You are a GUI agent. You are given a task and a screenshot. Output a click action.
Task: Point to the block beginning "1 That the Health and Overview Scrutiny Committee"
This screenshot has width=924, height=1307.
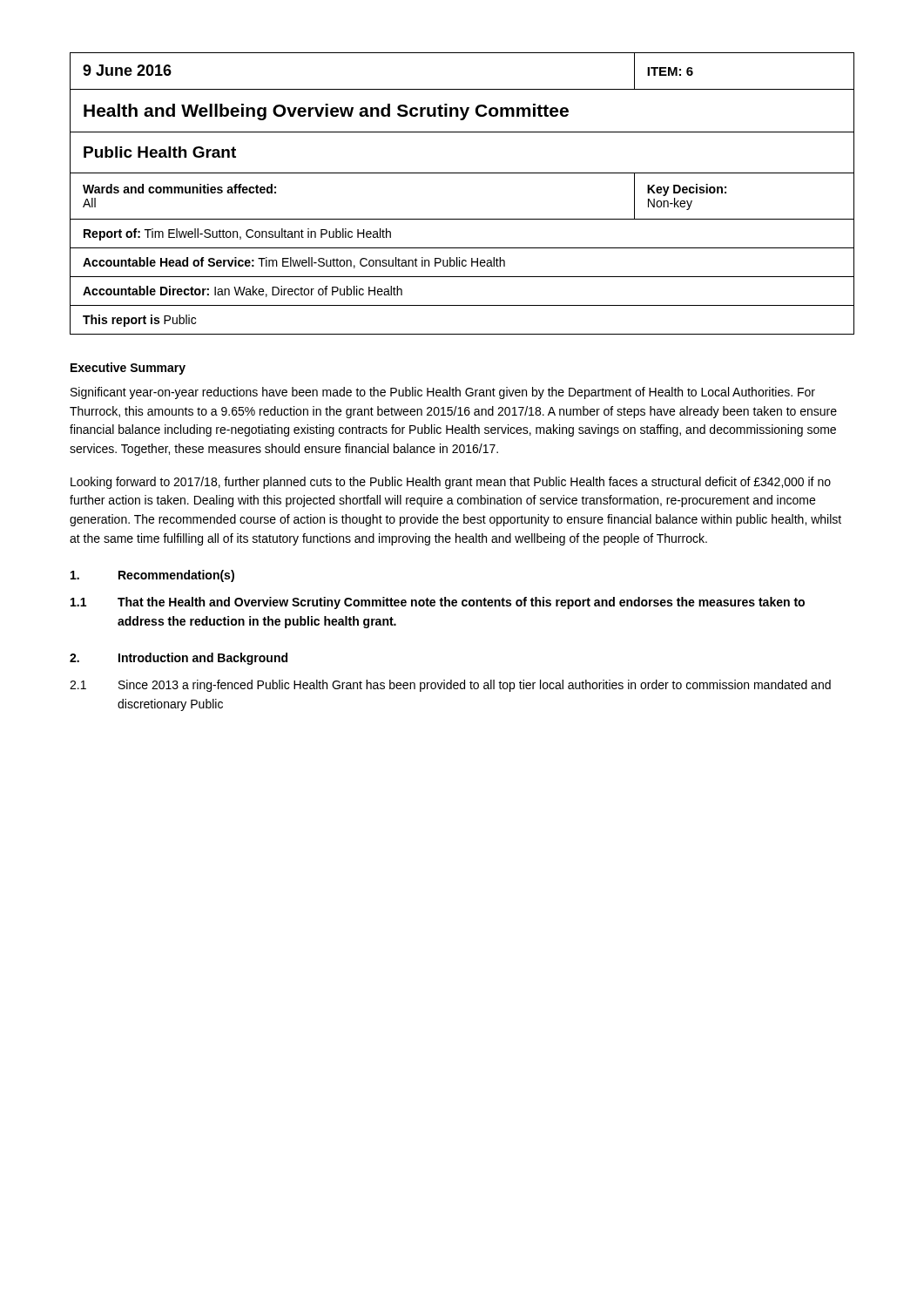coord(462,612)
